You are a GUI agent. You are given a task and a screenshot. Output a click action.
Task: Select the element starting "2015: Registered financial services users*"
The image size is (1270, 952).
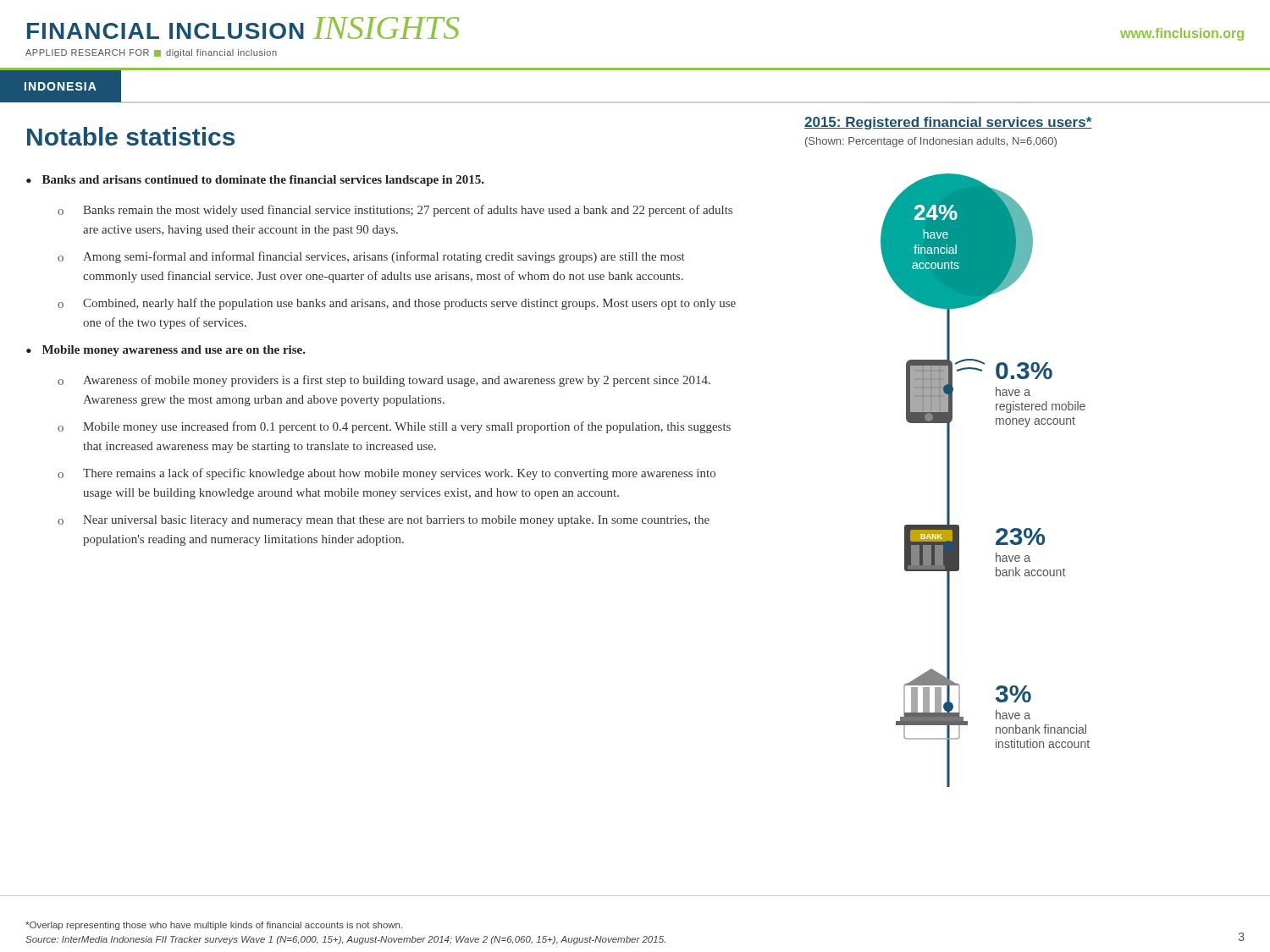click(948, 122)
